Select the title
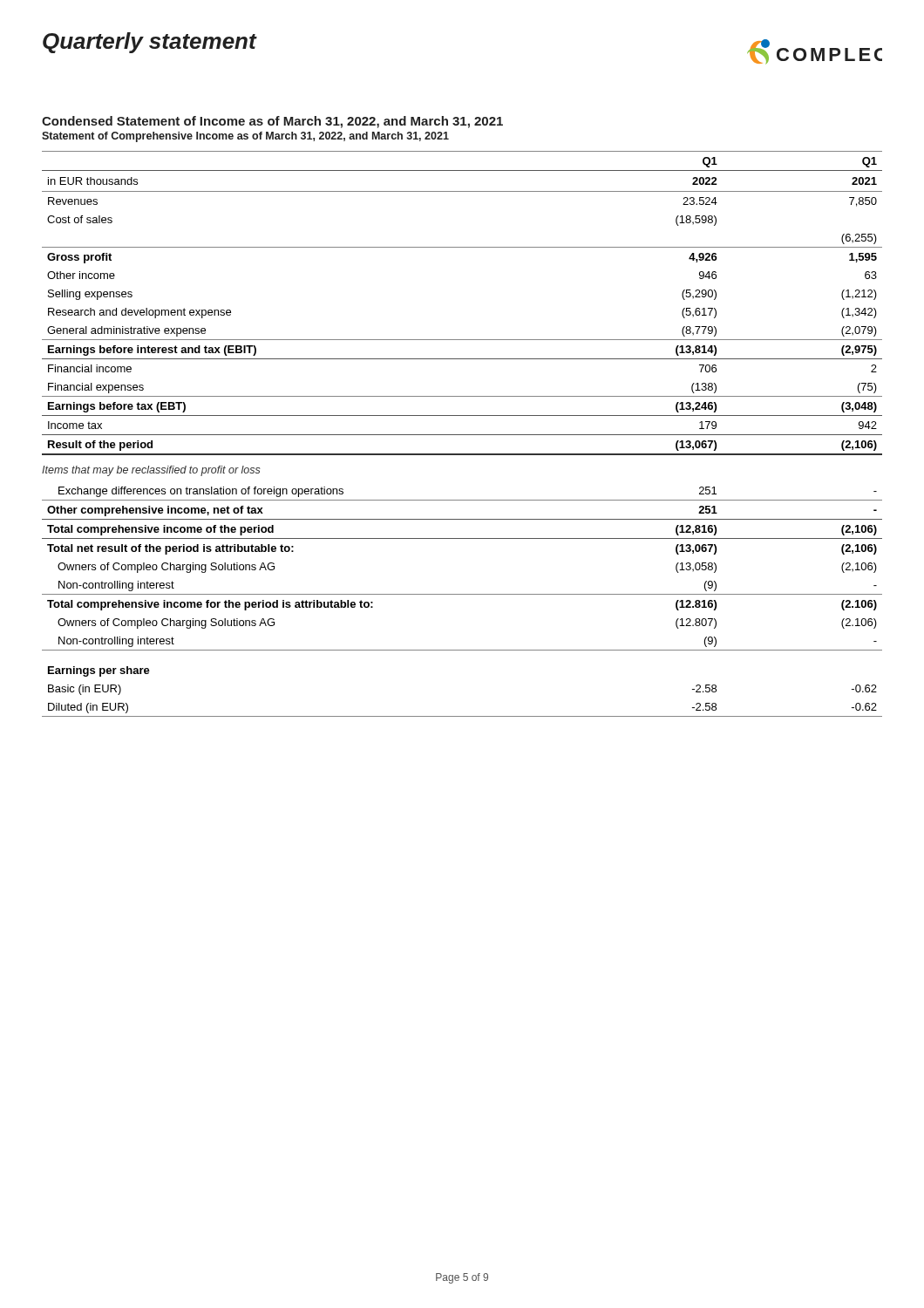The image size is (924, 1308). pos(149,41)
